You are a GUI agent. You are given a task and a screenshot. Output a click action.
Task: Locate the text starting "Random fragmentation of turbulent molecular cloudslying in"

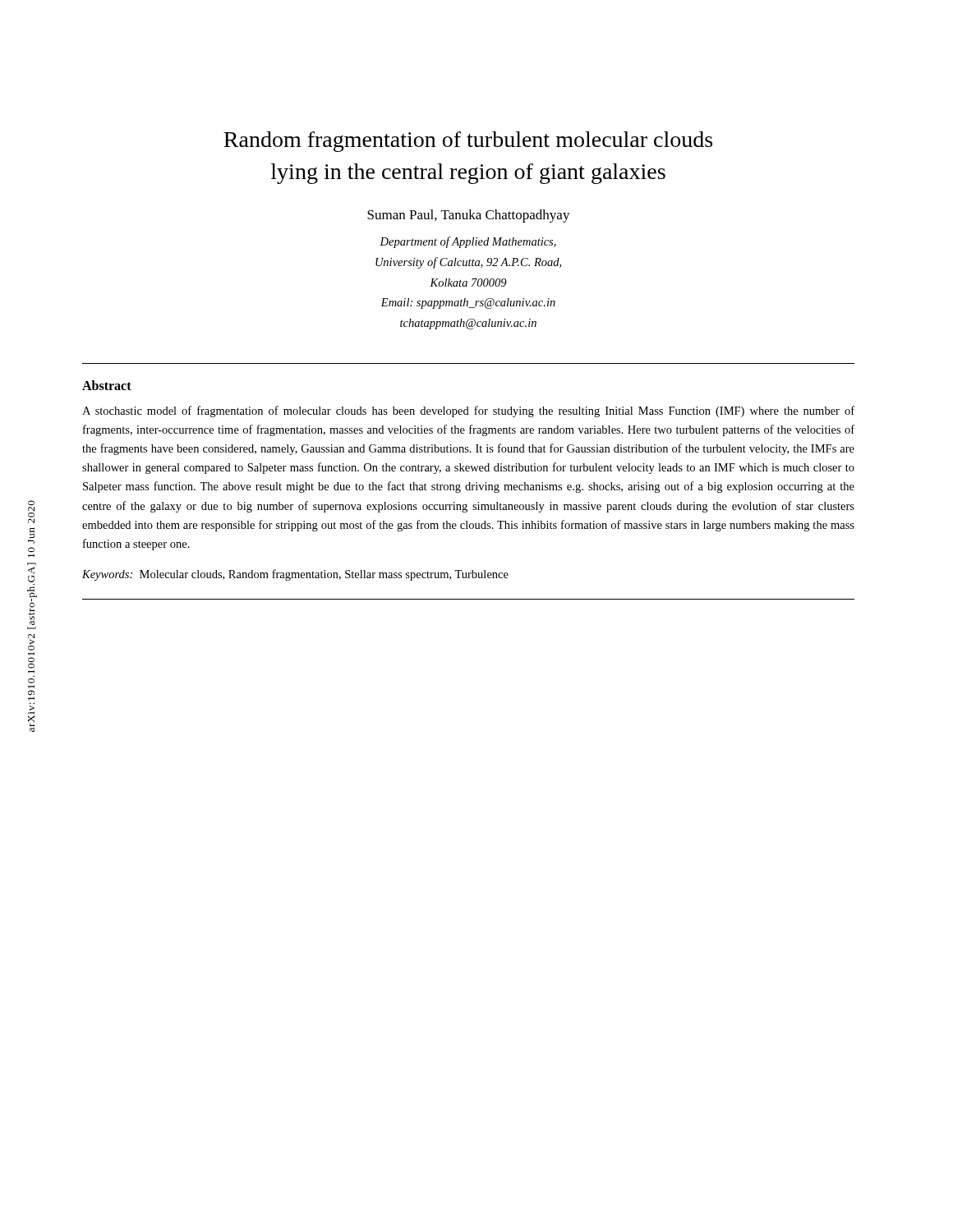coord(468,155)
